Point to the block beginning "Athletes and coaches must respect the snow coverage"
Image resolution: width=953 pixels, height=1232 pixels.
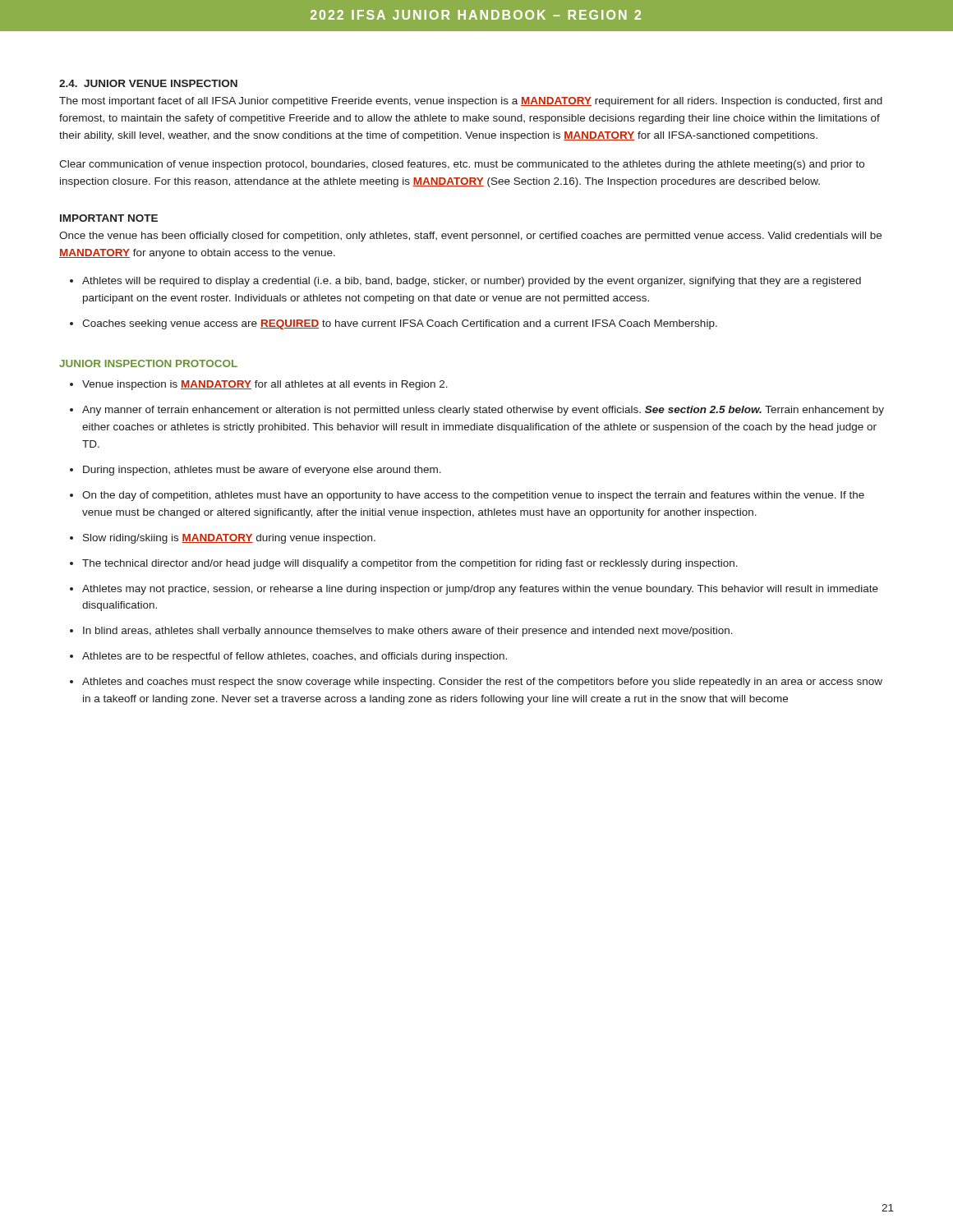(482, 690)
